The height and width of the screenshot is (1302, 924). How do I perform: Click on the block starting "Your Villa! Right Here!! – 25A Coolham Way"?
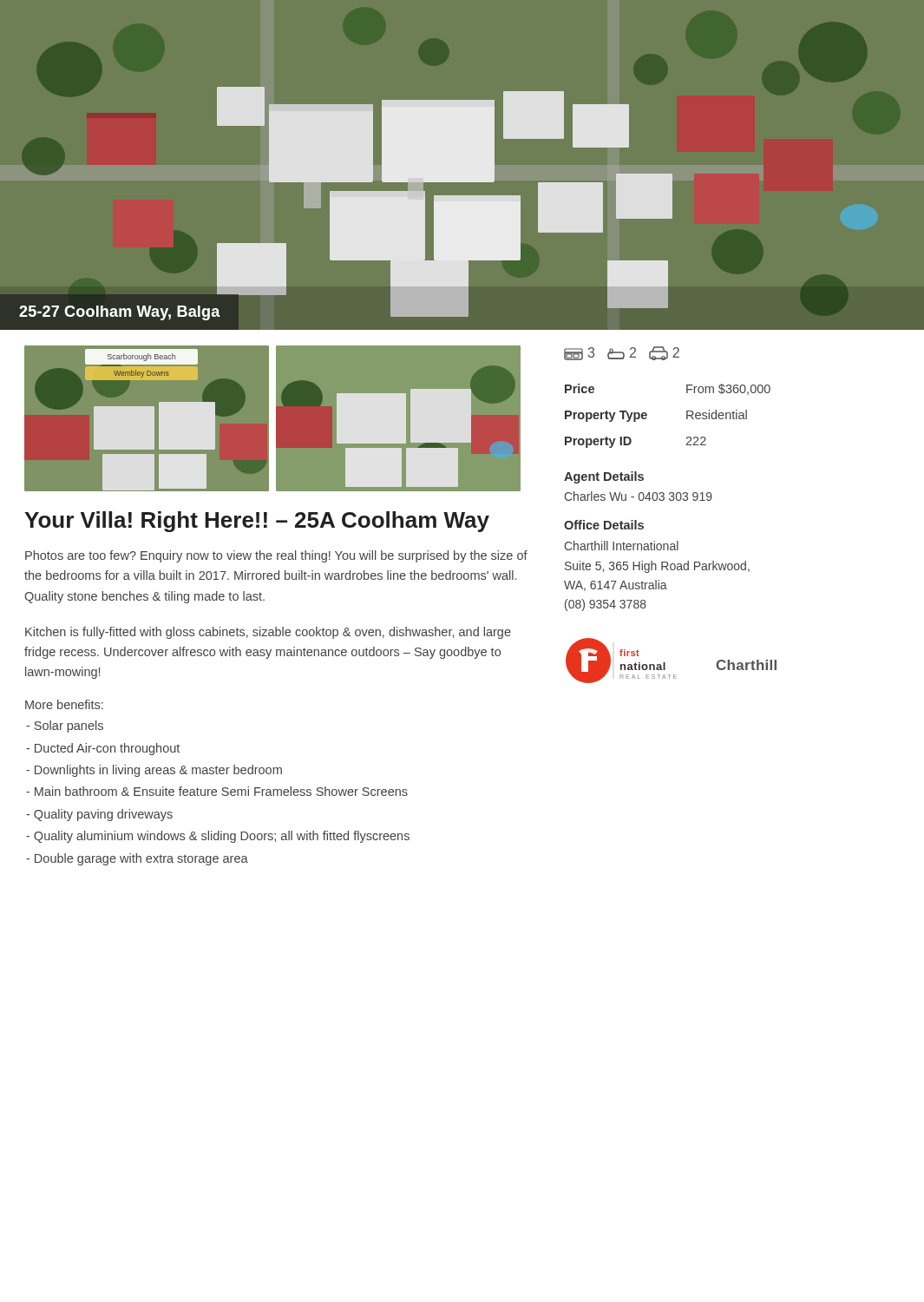click(257, 520)
